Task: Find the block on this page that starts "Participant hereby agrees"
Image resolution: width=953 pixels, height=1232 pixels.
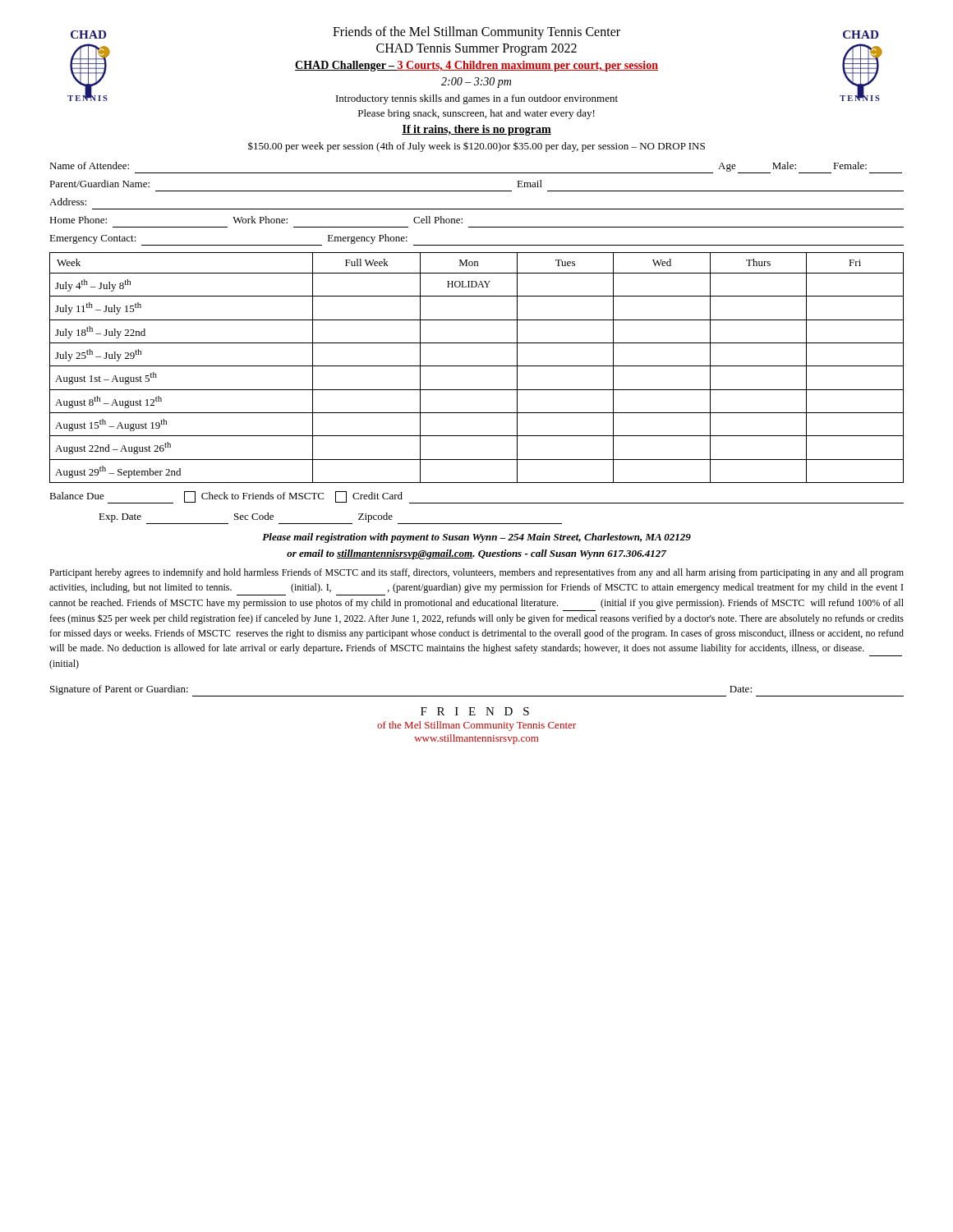Action: 476,618
